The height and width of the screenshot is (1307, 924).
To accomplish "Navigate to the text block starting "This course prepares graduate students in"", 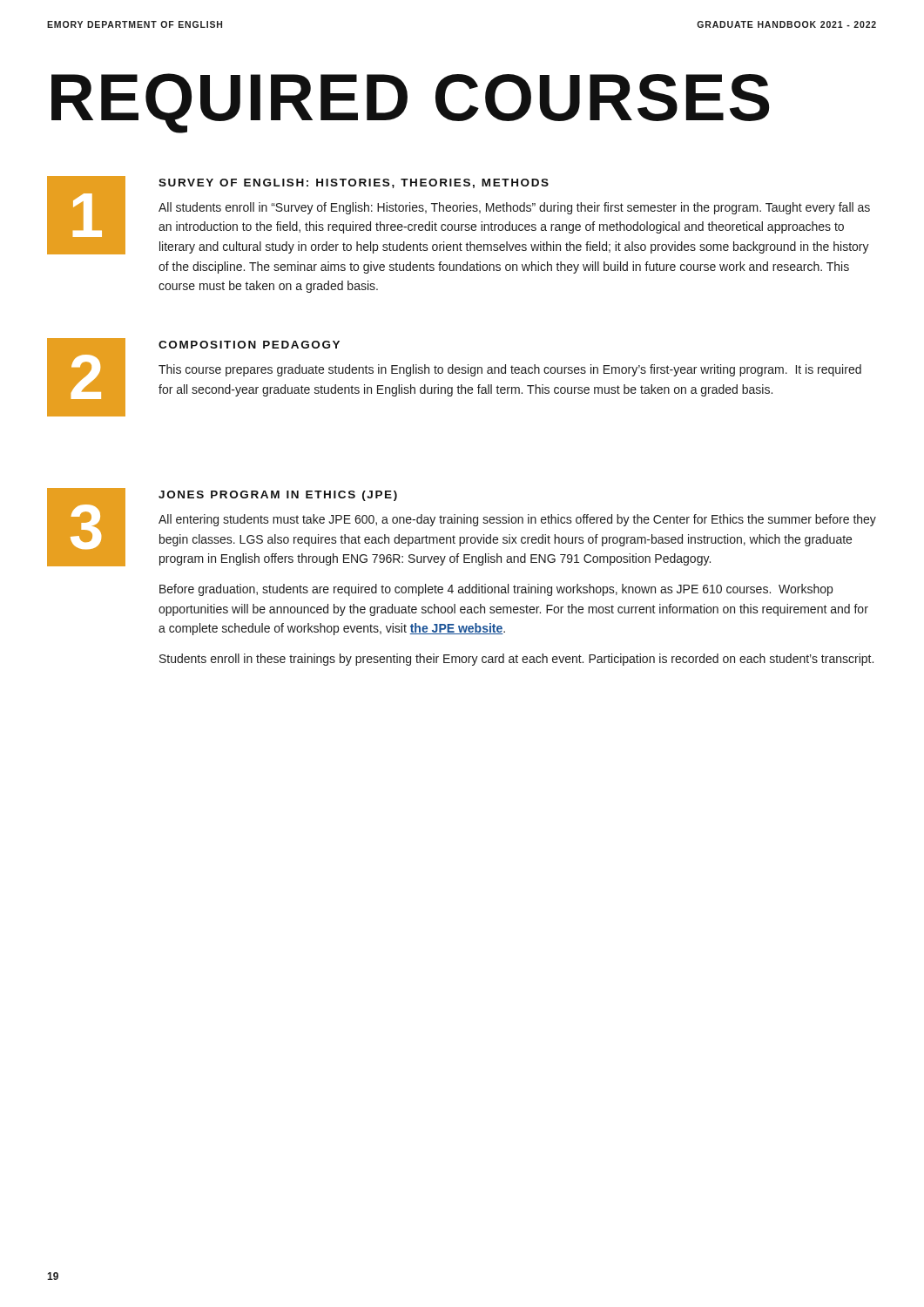I will tap(510, 379).
